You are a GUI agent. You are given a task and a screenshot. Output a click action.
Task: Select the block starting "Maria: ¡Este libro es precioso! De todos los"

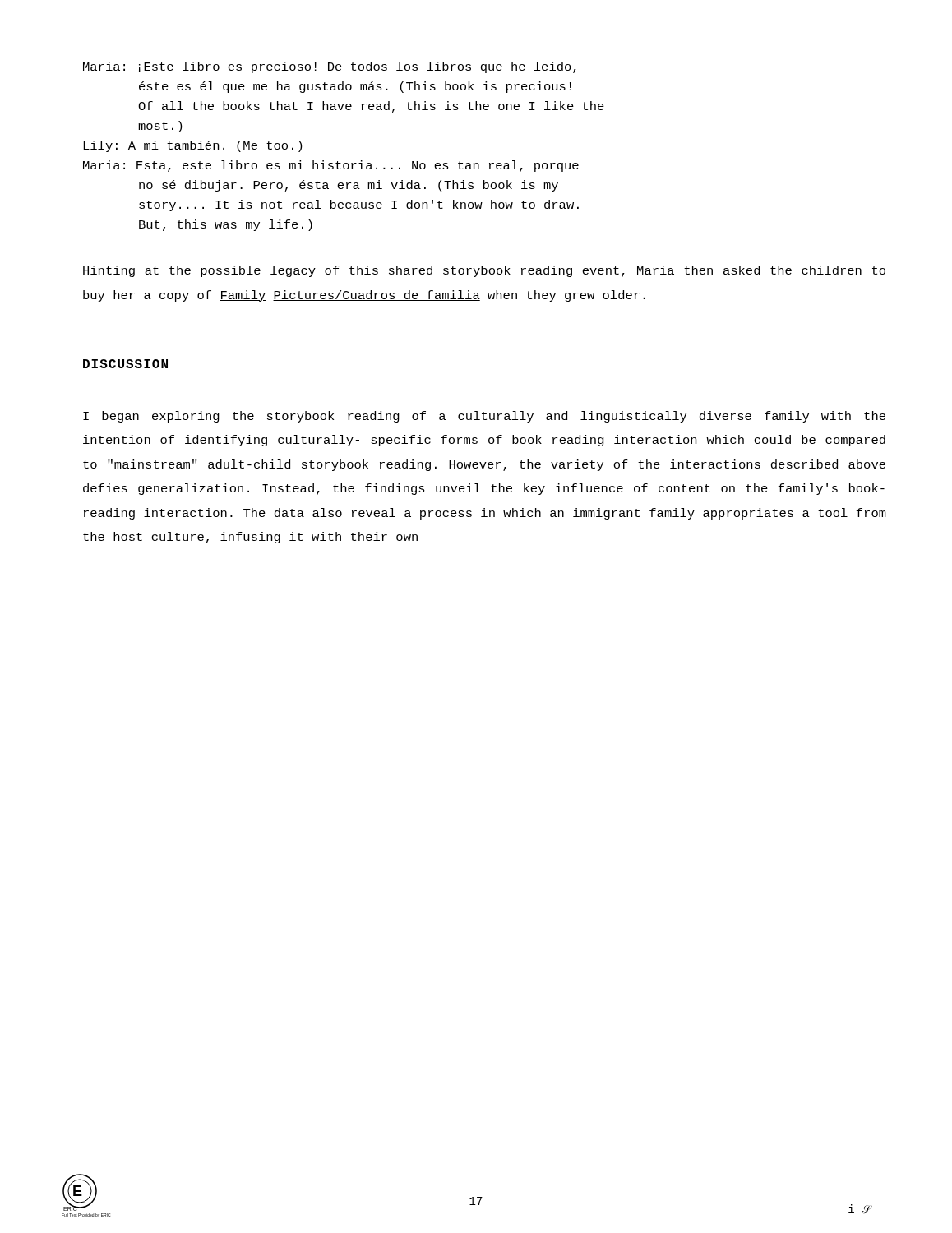point(330,67)
